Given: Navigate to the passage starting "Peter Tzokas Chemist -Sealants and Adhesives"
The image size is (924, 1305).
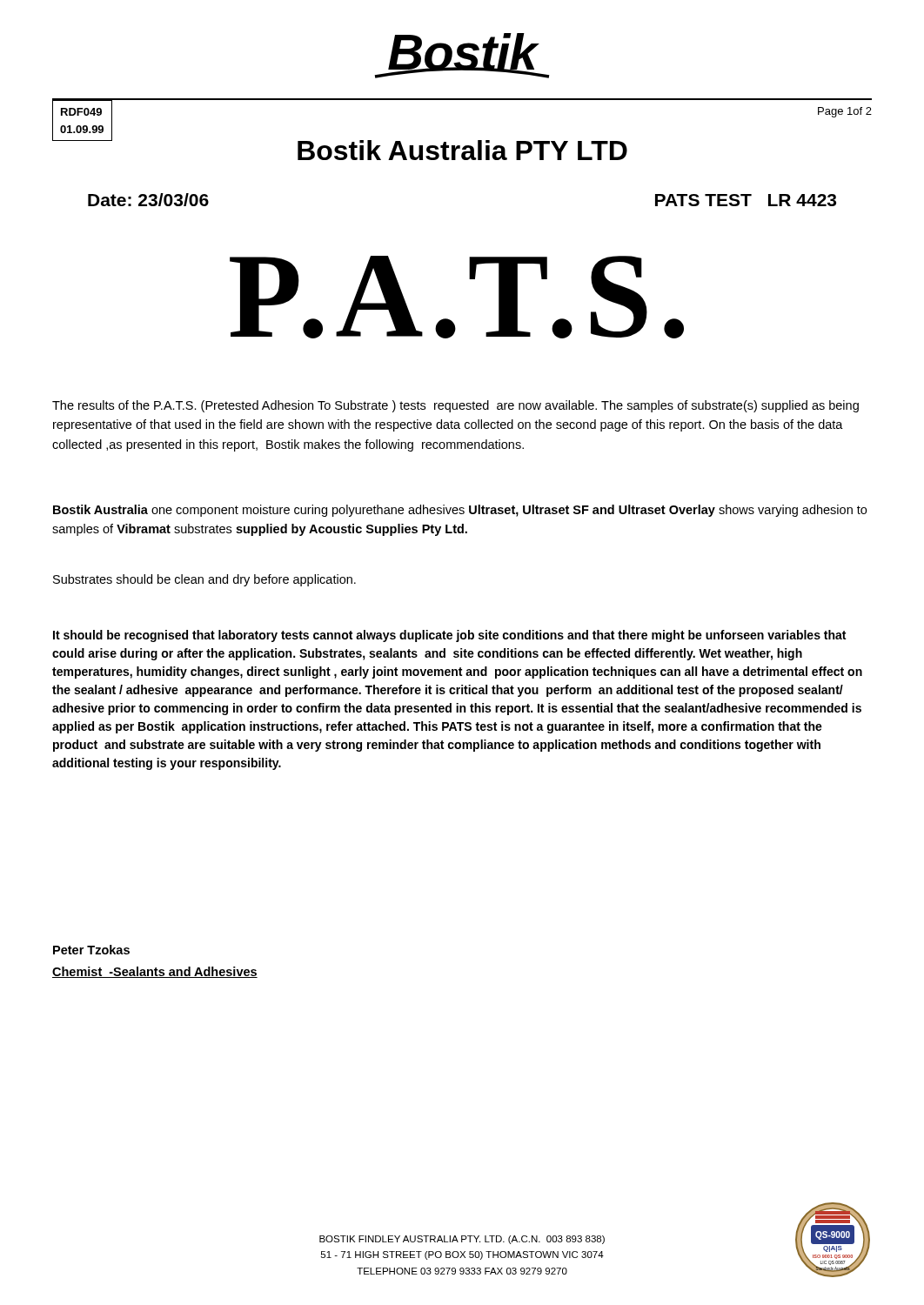Looking at the screenshot, I should pyautogui.click(x=155, y=961).
